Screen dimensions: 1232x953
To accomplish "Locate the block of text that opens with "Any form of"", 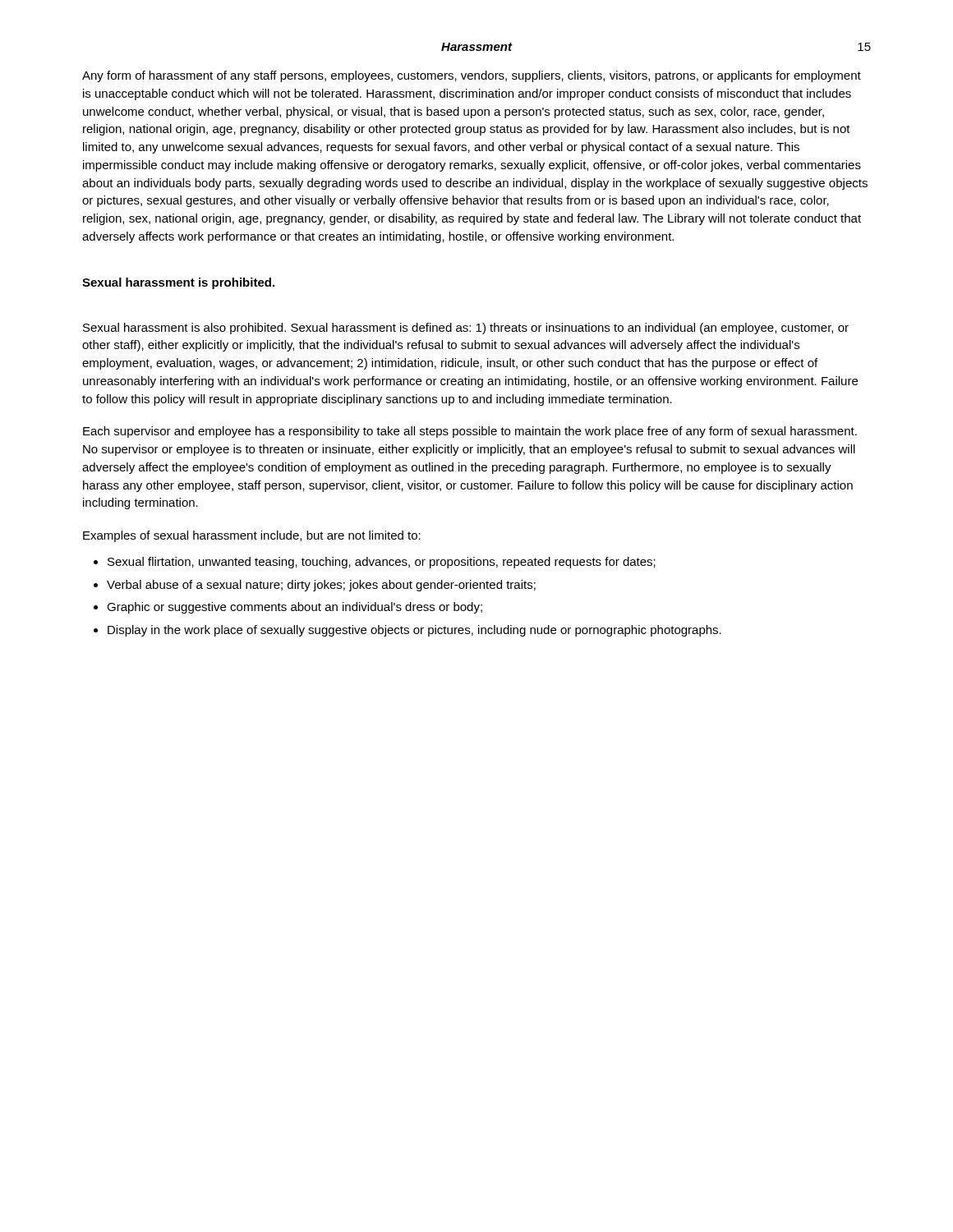I will tap(475, 156).
